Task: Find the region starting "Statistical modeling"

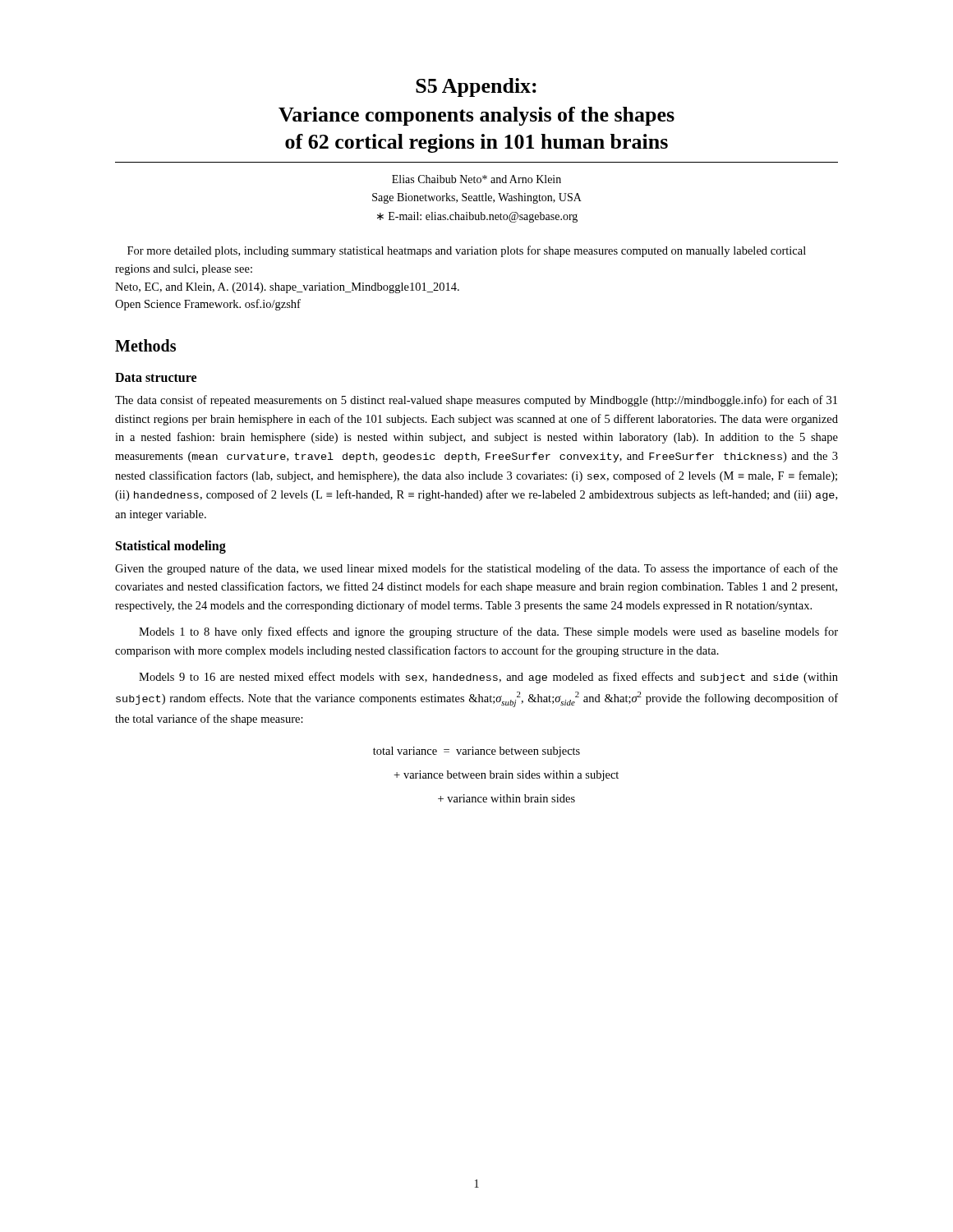Action: pyautogui.click(x=170, y=546)
